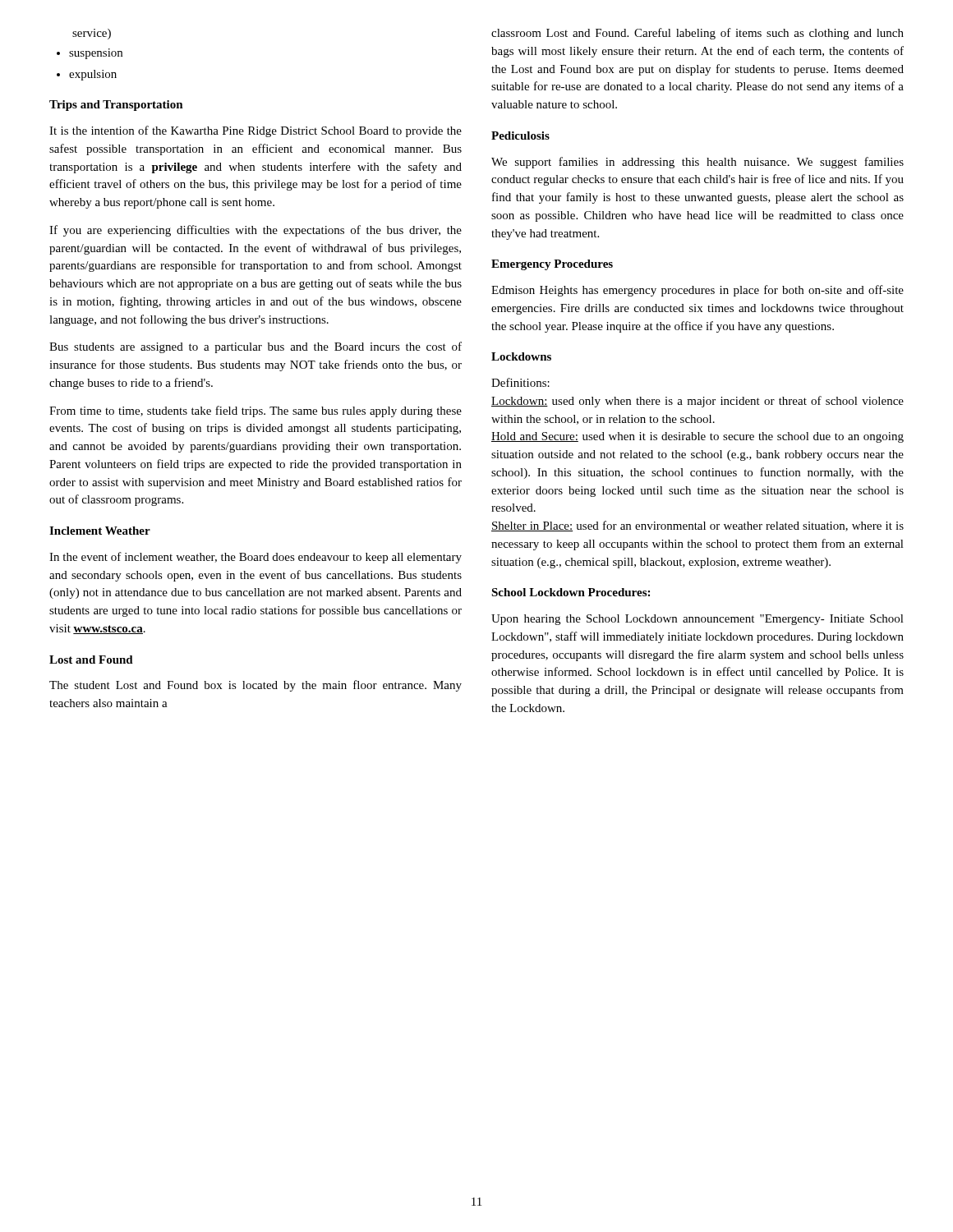Click the passage that begins "In the event"
The width and height of the screenshot is (953, 1232).
(x=255, y=593)
